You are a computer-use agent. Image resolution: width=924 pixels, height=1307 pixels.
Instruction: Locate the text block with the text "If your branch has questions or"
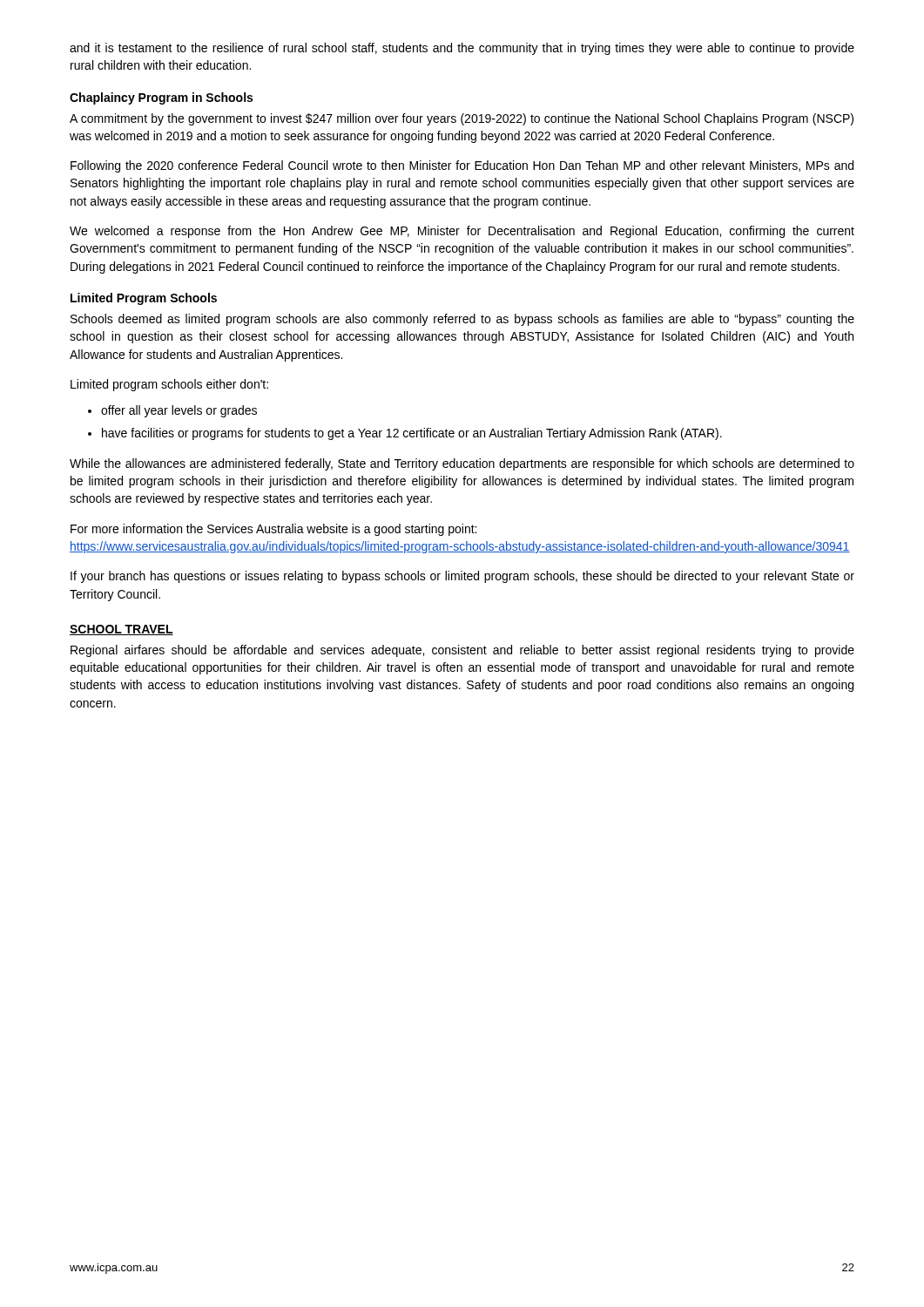click(462, 585)
